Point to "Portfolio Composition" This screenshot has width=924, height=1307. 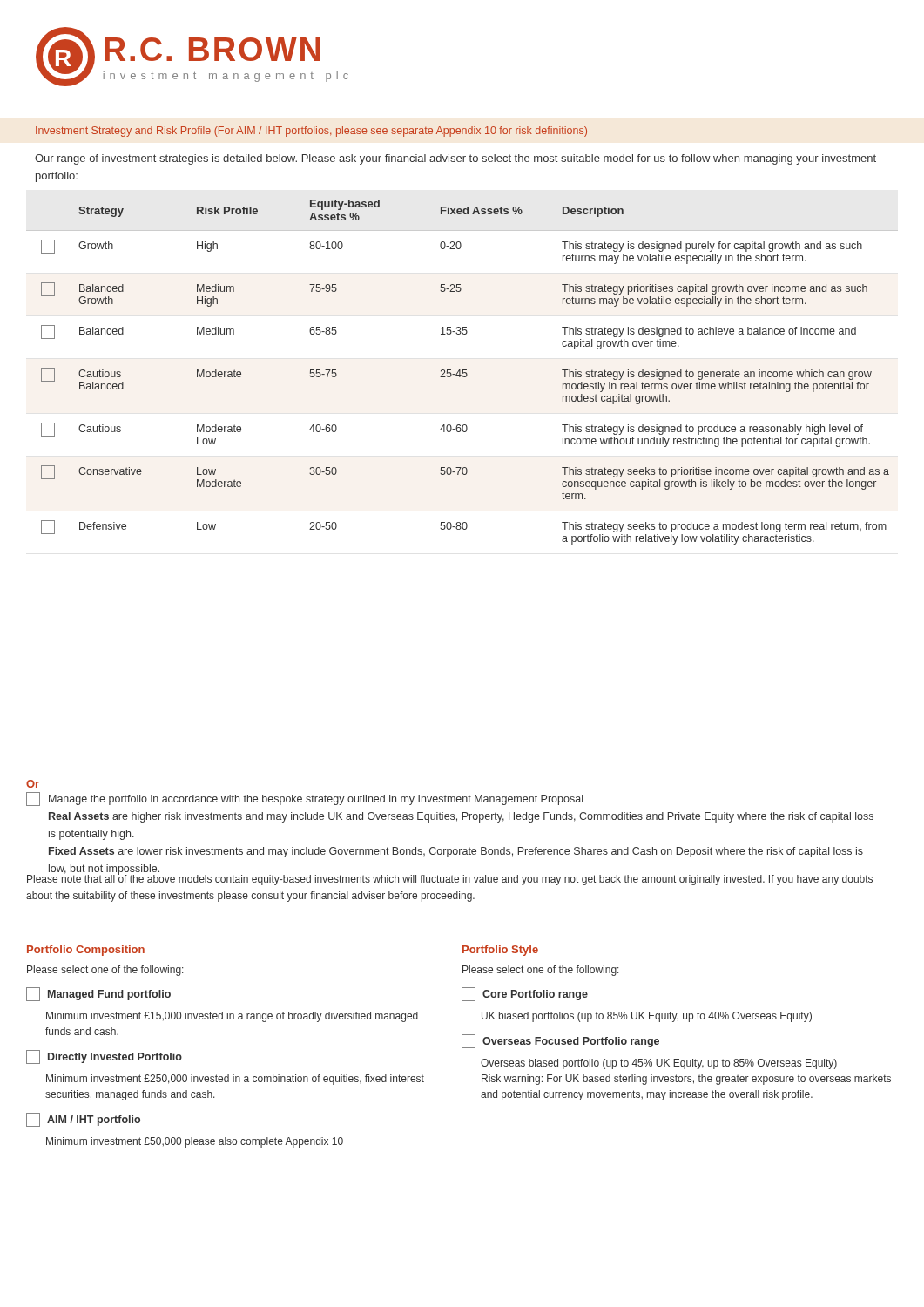pyautogui.click(x=86, y=949)
